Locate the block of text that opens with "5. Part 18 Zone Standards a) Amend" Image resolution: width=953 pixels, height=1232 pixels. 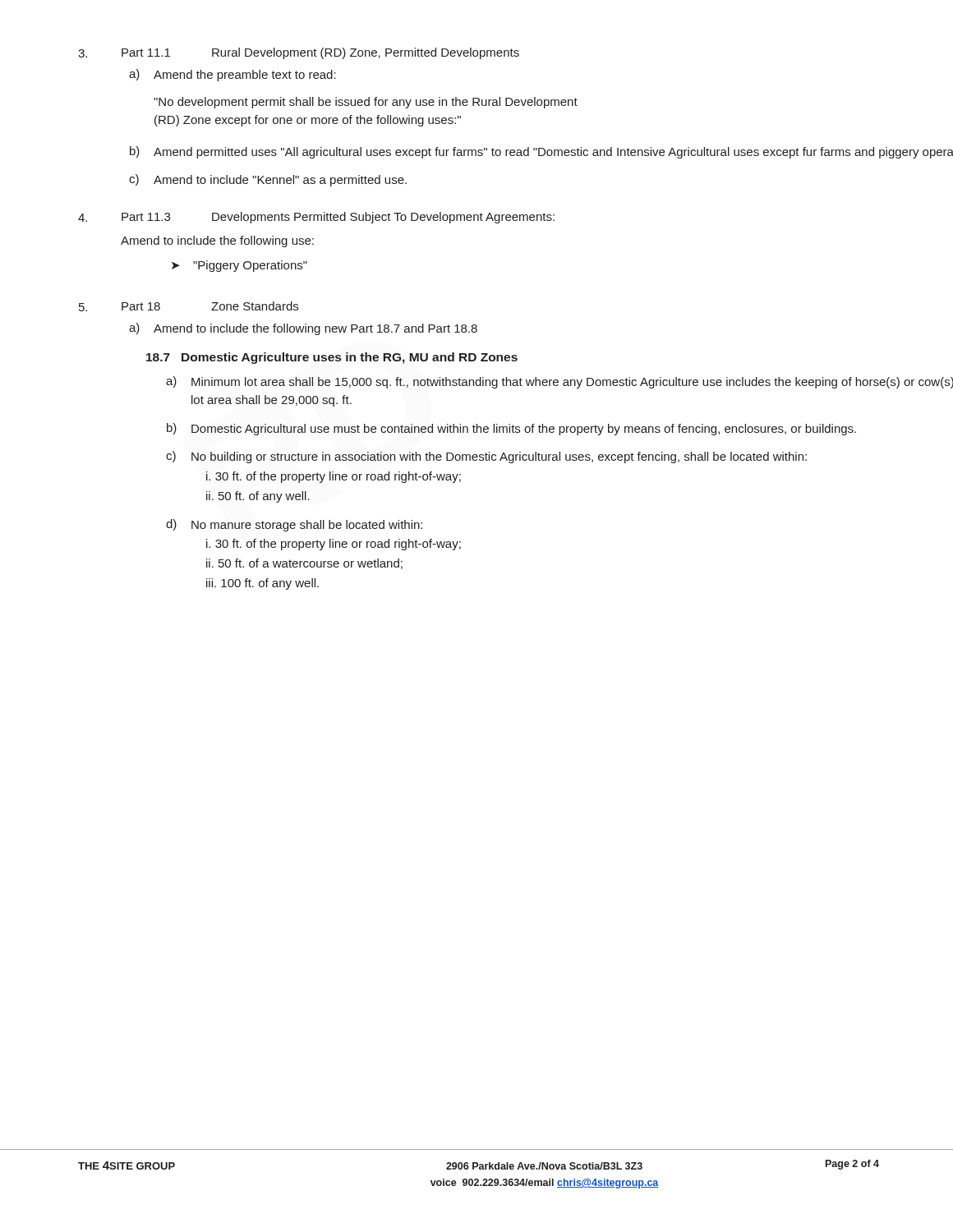516,451
